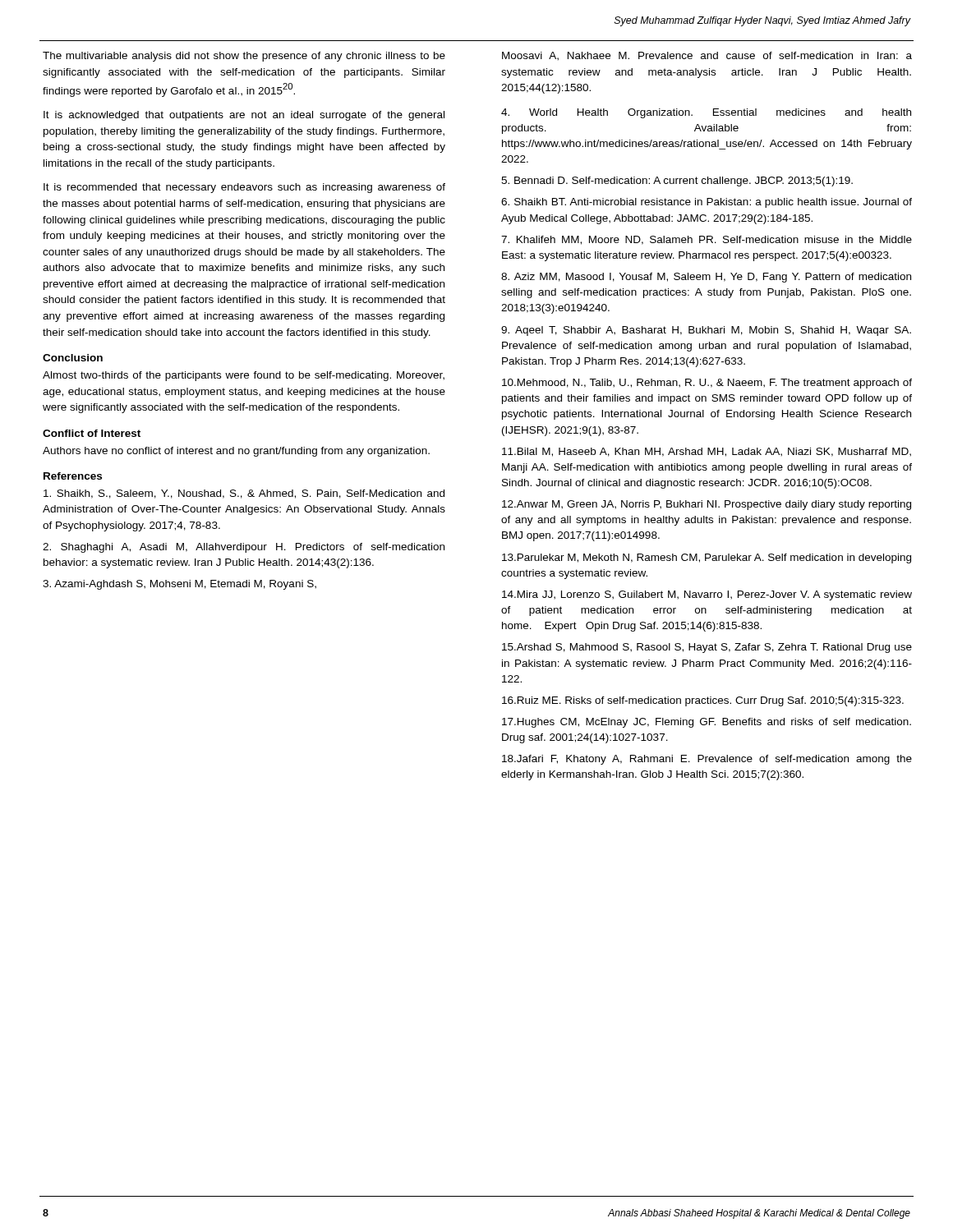Point to the text starting "Almost two-thirds of"
The height and width of the screenshot is (1232, 953).
244,391
